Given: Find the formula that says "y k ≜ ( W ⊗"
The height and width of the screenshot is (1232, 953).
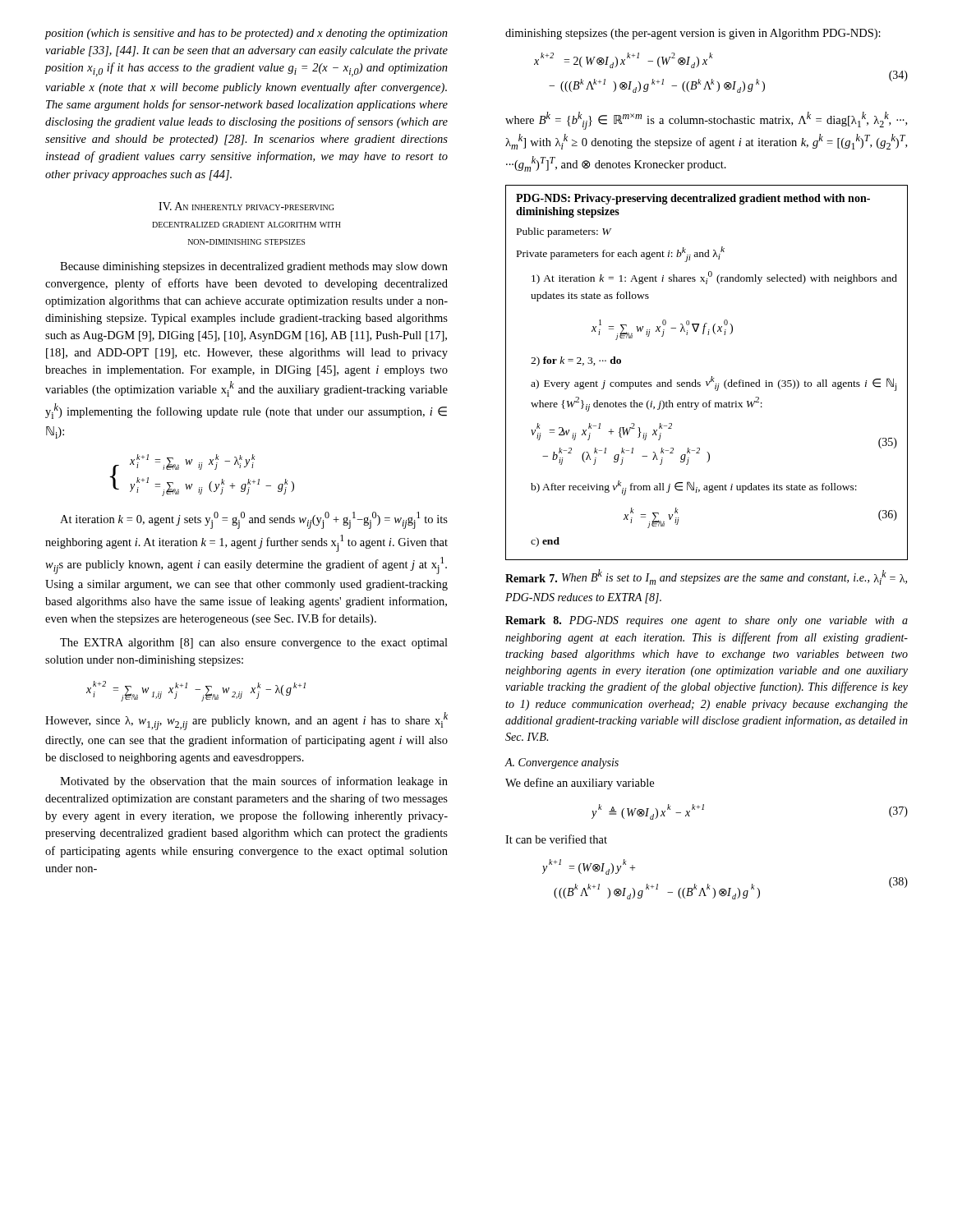Looking at the screenshot, I should [x=707, y=811].
